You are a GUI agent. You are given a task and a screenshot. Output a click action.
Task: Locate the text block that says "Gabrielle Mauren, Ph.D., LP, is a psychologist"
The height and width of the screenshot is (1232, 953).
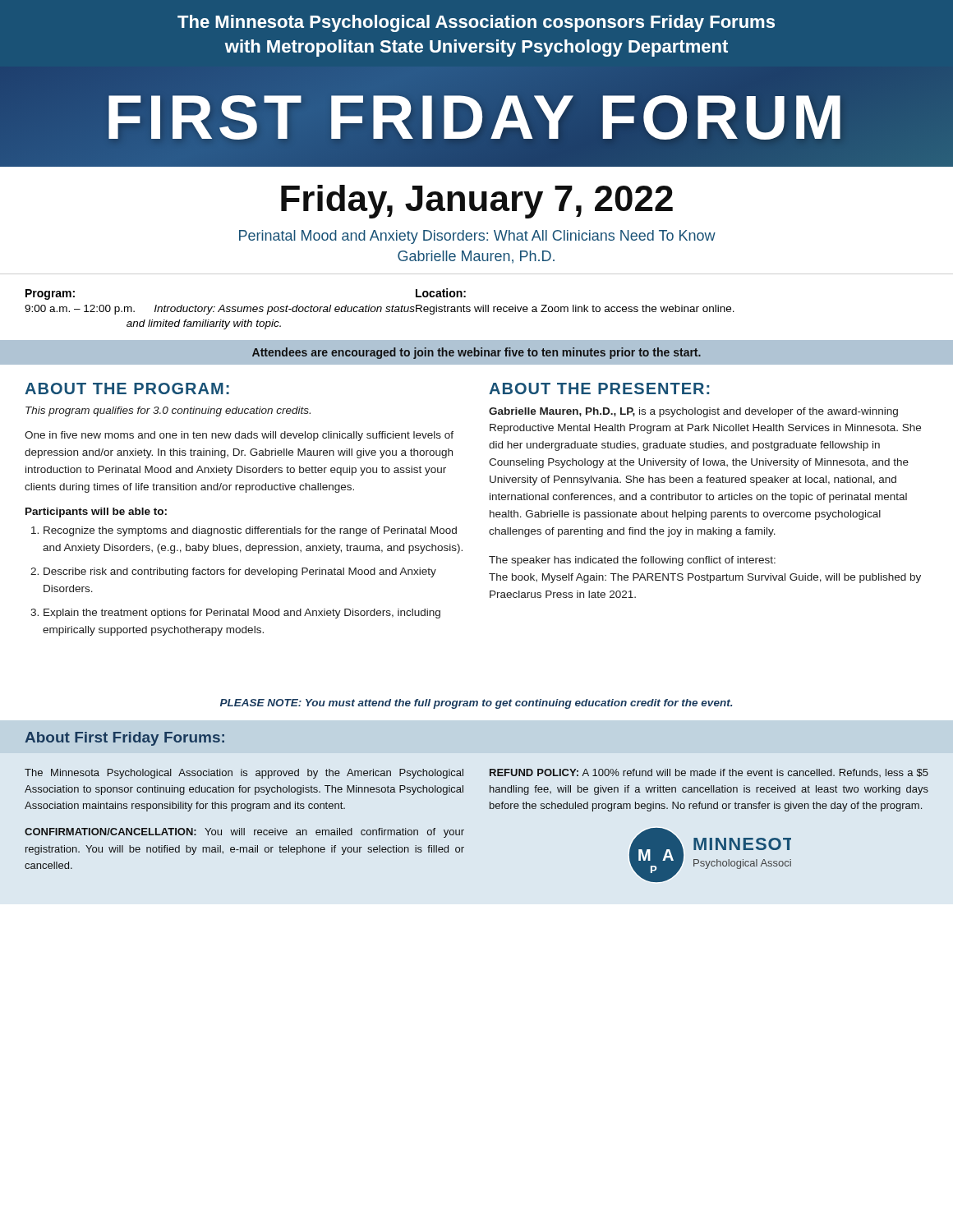pyautogui.click(x=705, y=471)
